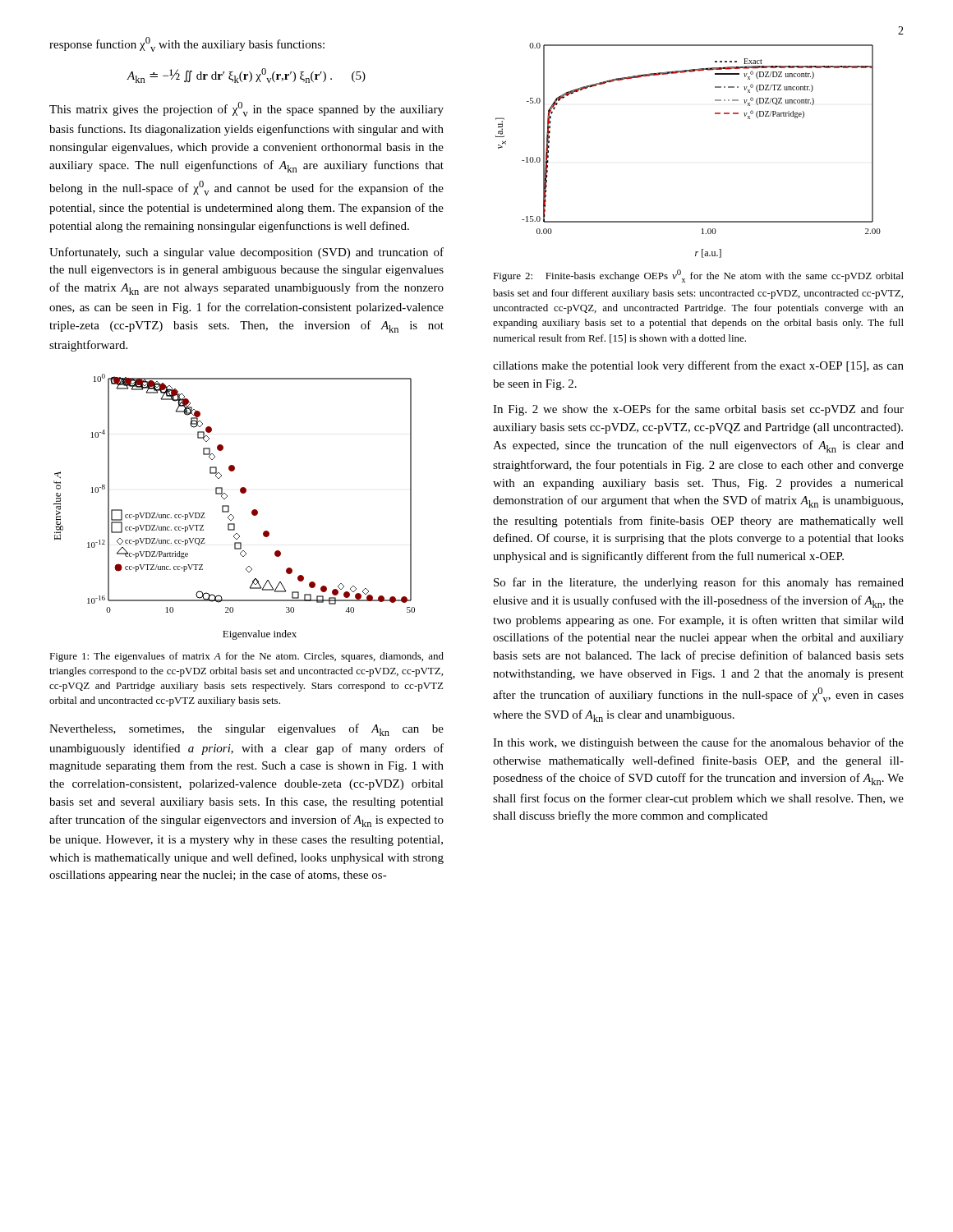Find the scatter plot
This screenshot has height=1232, width=953.
(x=246, y=506)
